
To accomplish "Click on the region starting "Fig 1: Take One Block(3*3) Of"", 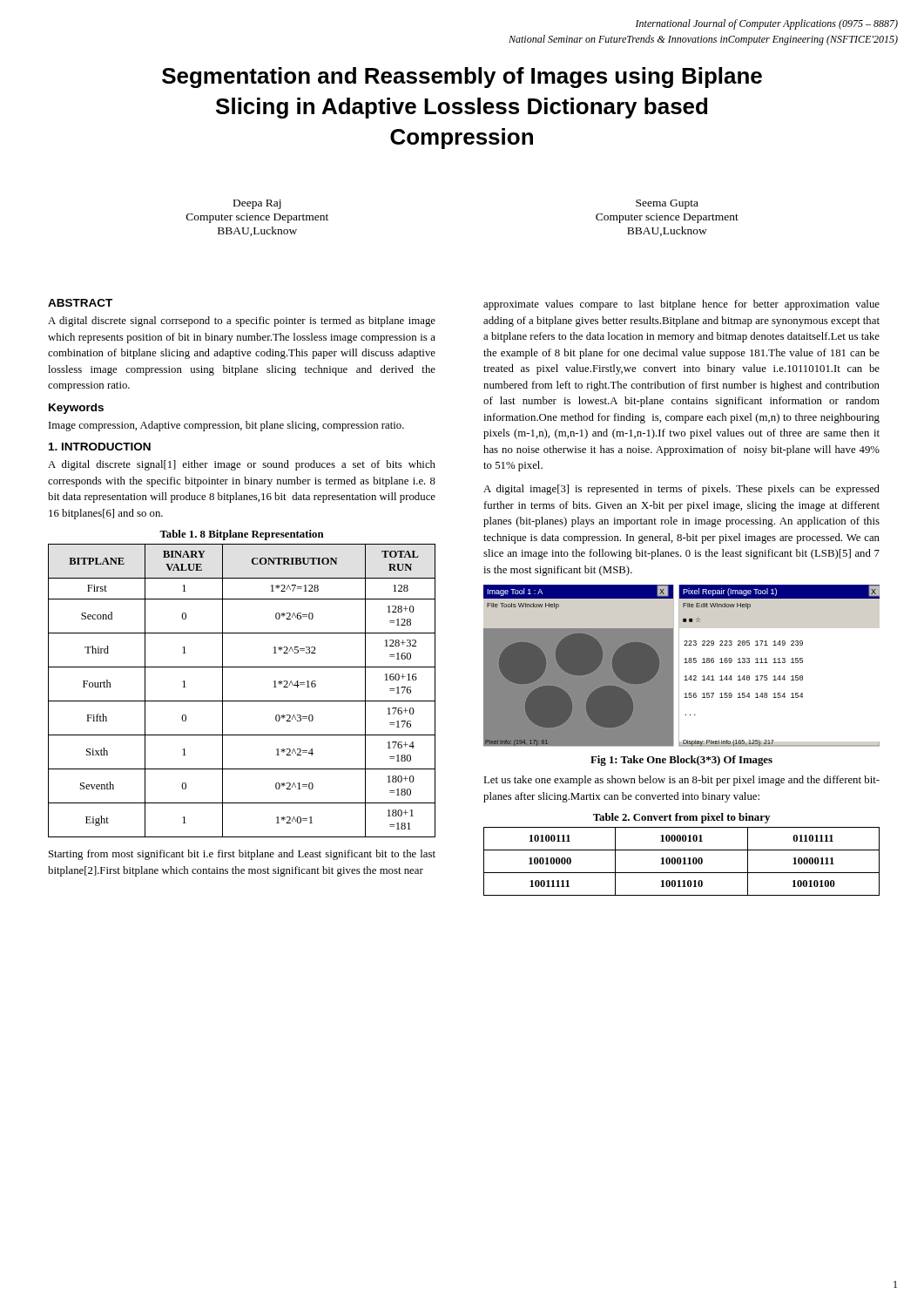I will coord(681,760).
